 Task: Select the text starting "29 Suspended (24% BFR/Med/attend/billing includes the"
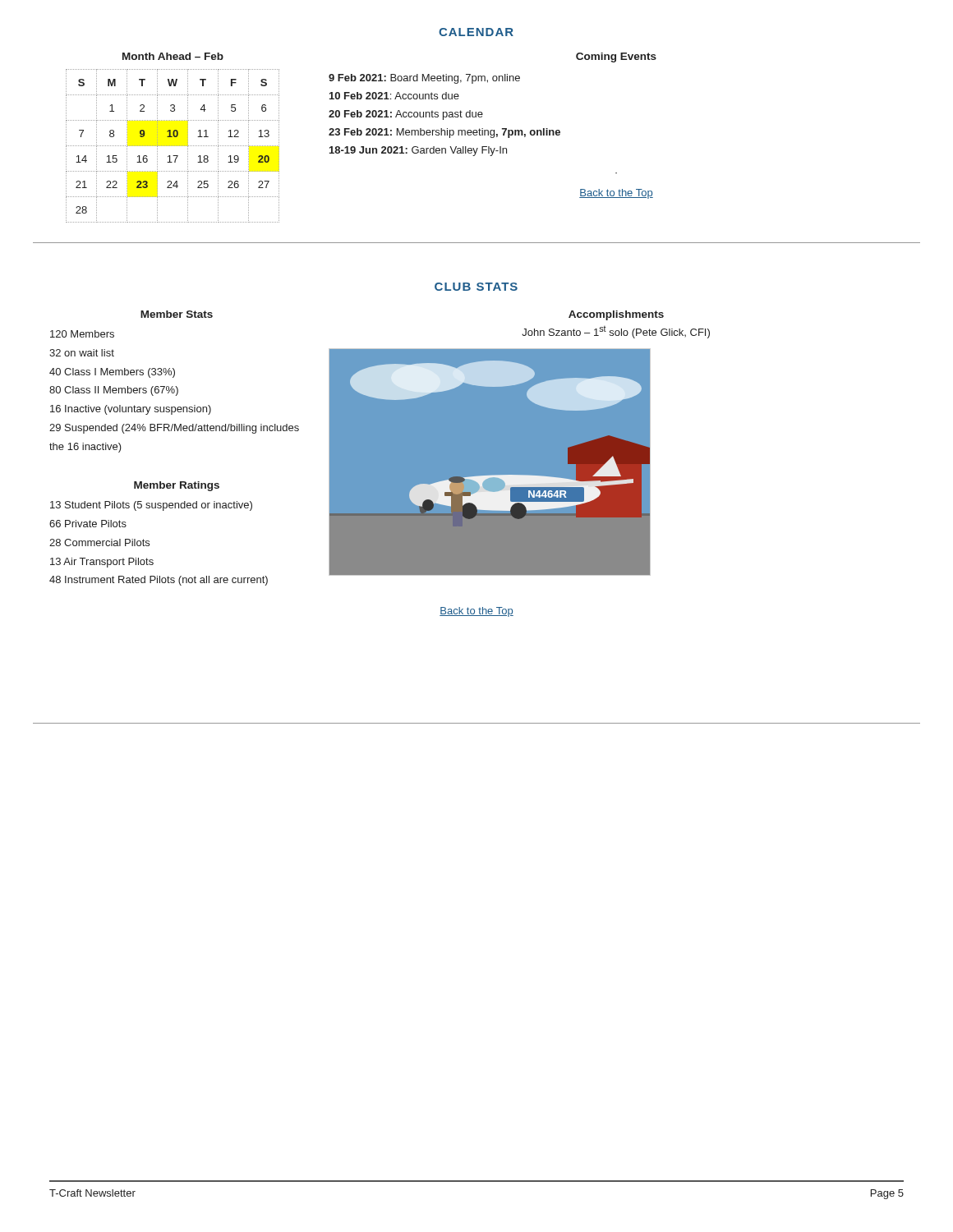174,437
